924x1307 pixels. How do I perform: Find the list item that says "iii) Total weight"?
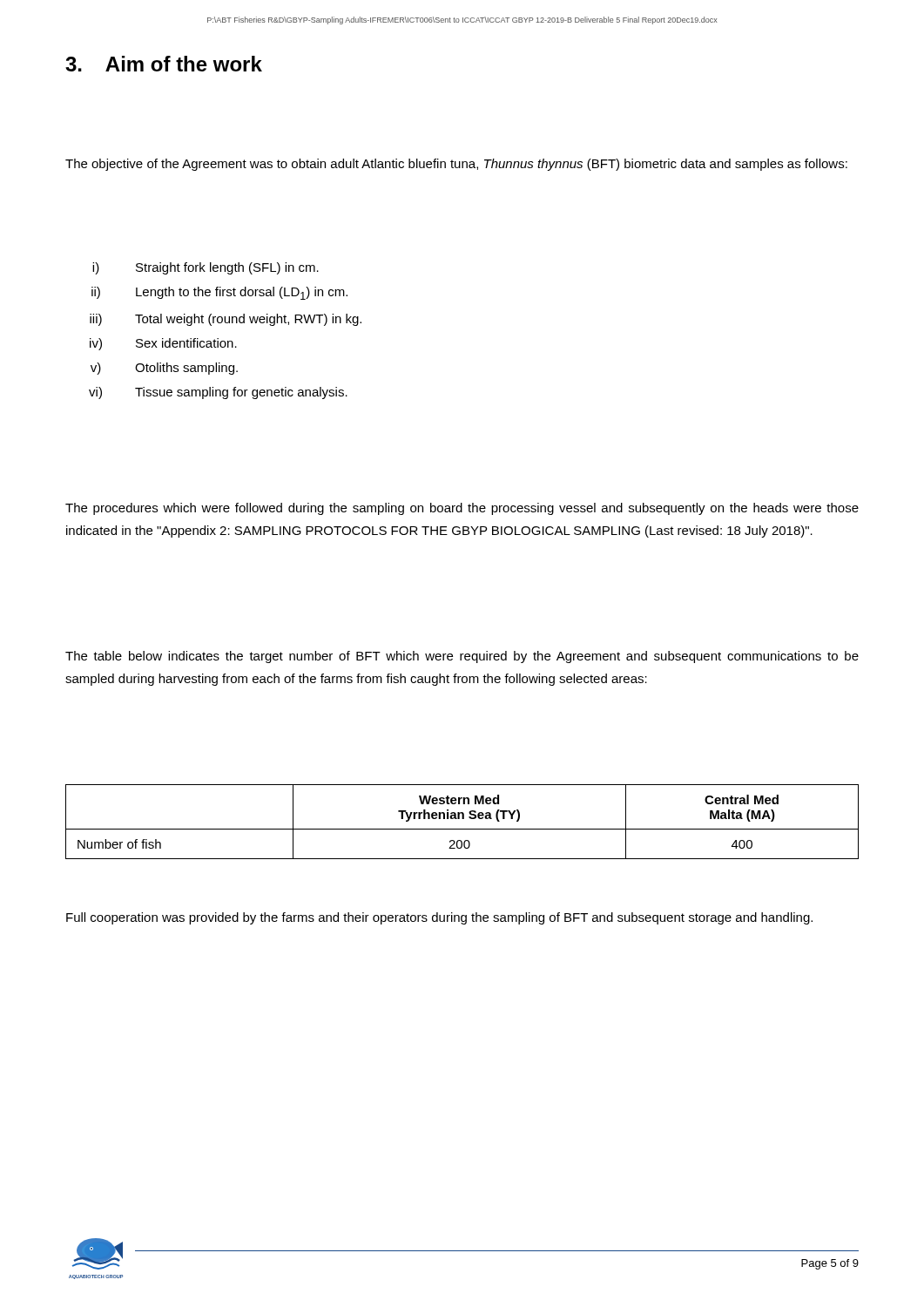[x=226, y=320]
